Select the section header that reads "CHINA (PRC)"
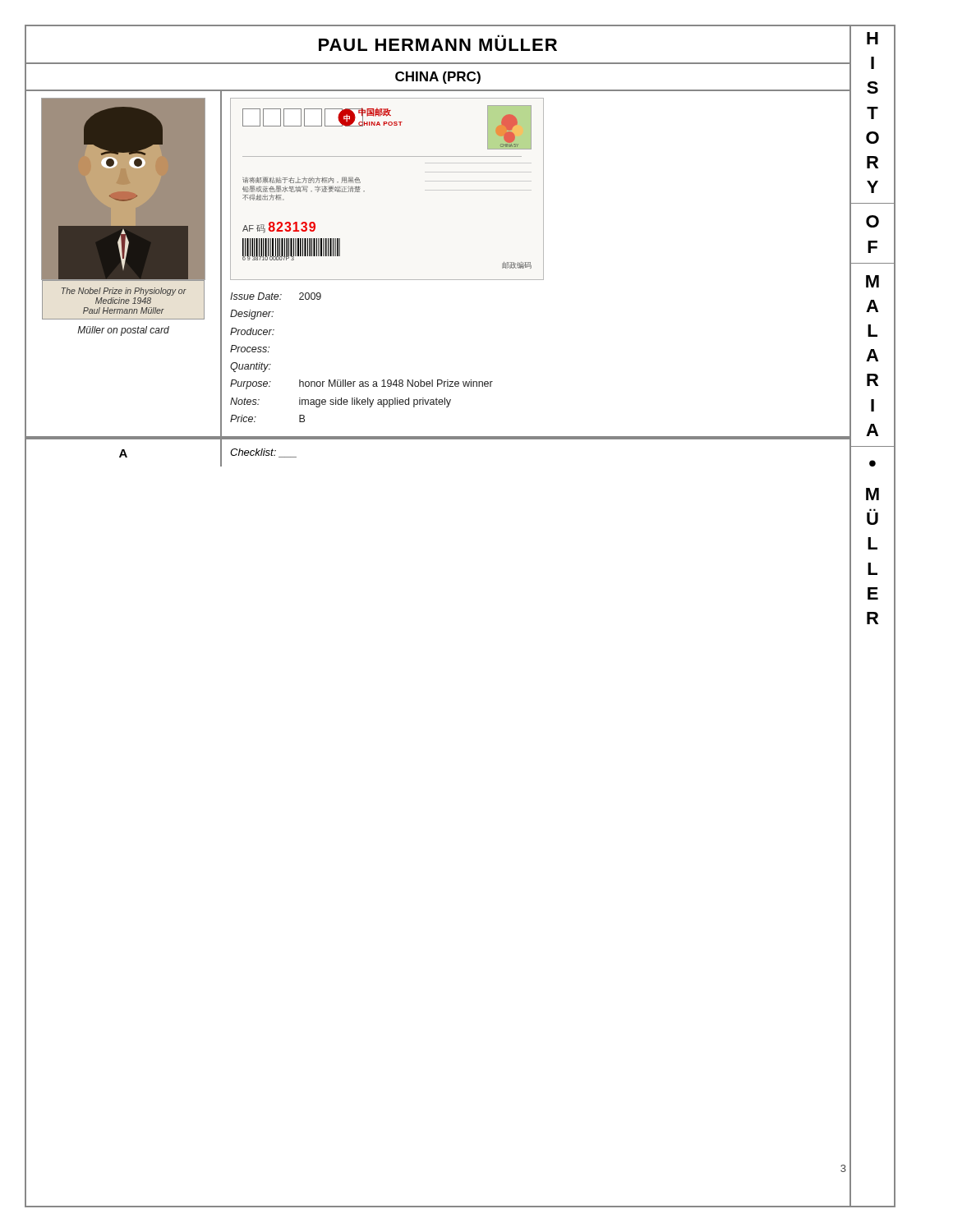The image size is (953, 1232). [438, 77]
